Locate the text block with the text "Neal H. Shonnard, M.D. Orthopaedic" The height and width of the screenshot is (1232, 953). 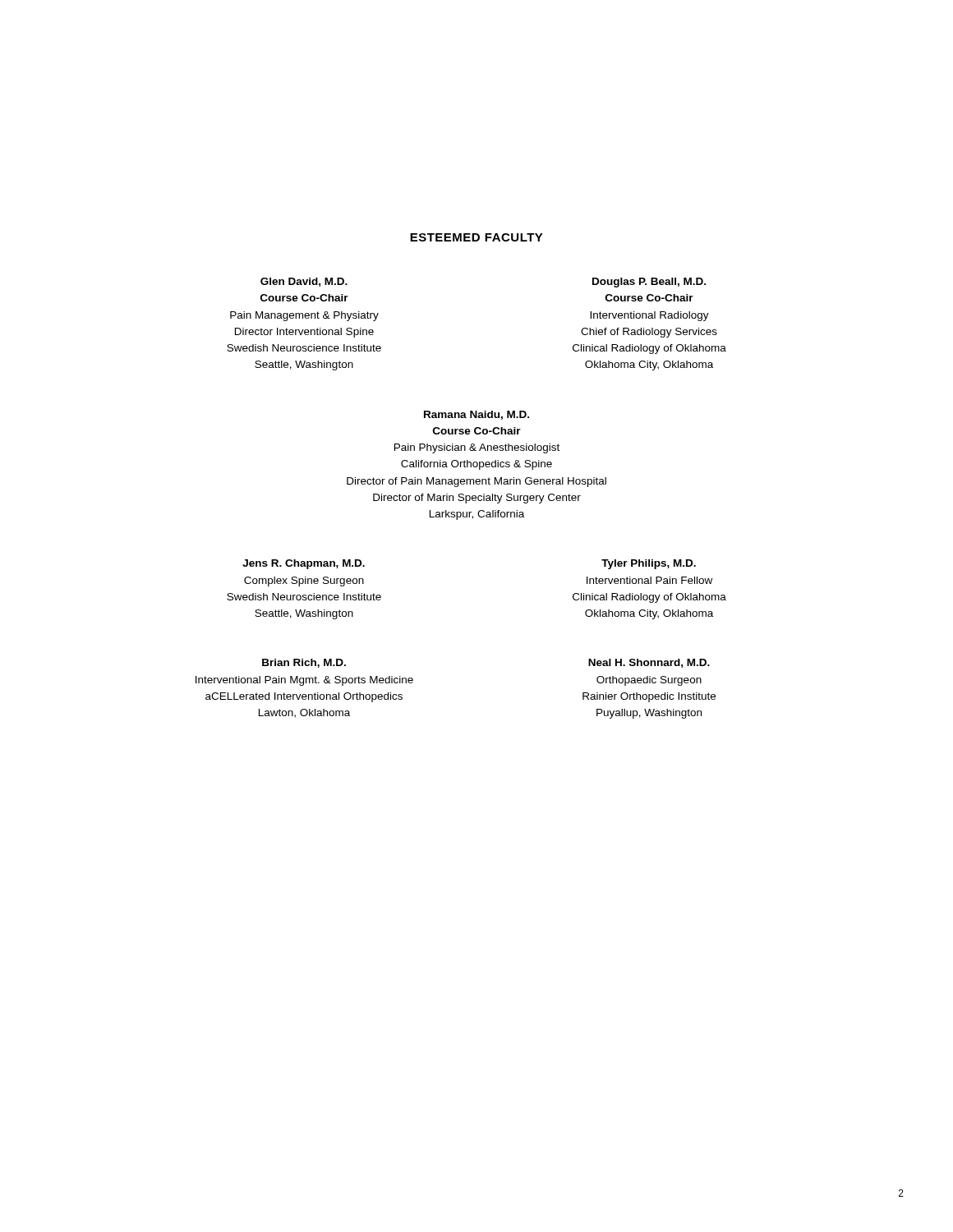(649, 688)
